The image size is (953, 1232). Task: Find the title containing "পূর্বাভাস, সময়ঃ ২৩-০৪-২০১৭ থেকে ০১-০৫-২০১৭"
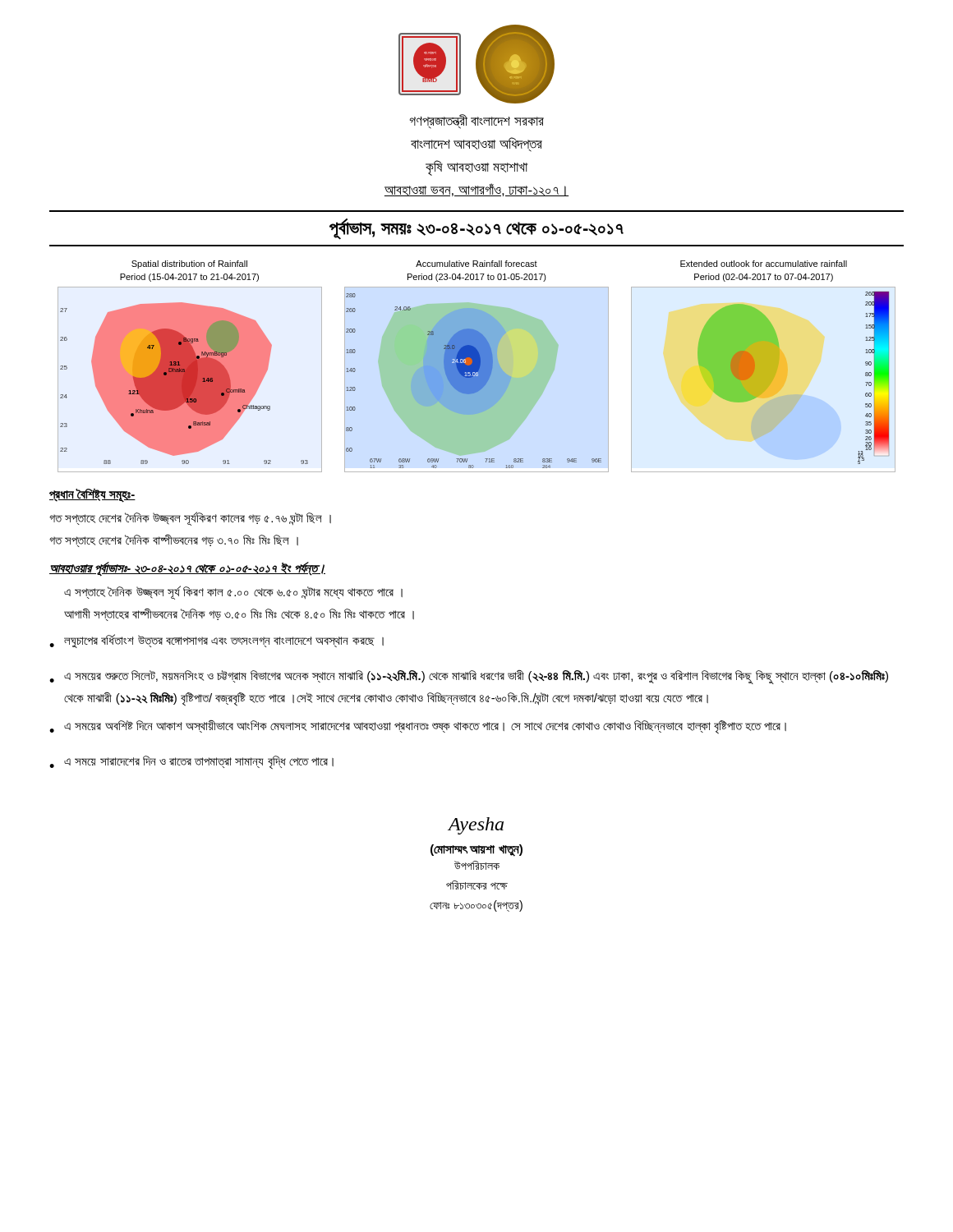tap(476, 228)
